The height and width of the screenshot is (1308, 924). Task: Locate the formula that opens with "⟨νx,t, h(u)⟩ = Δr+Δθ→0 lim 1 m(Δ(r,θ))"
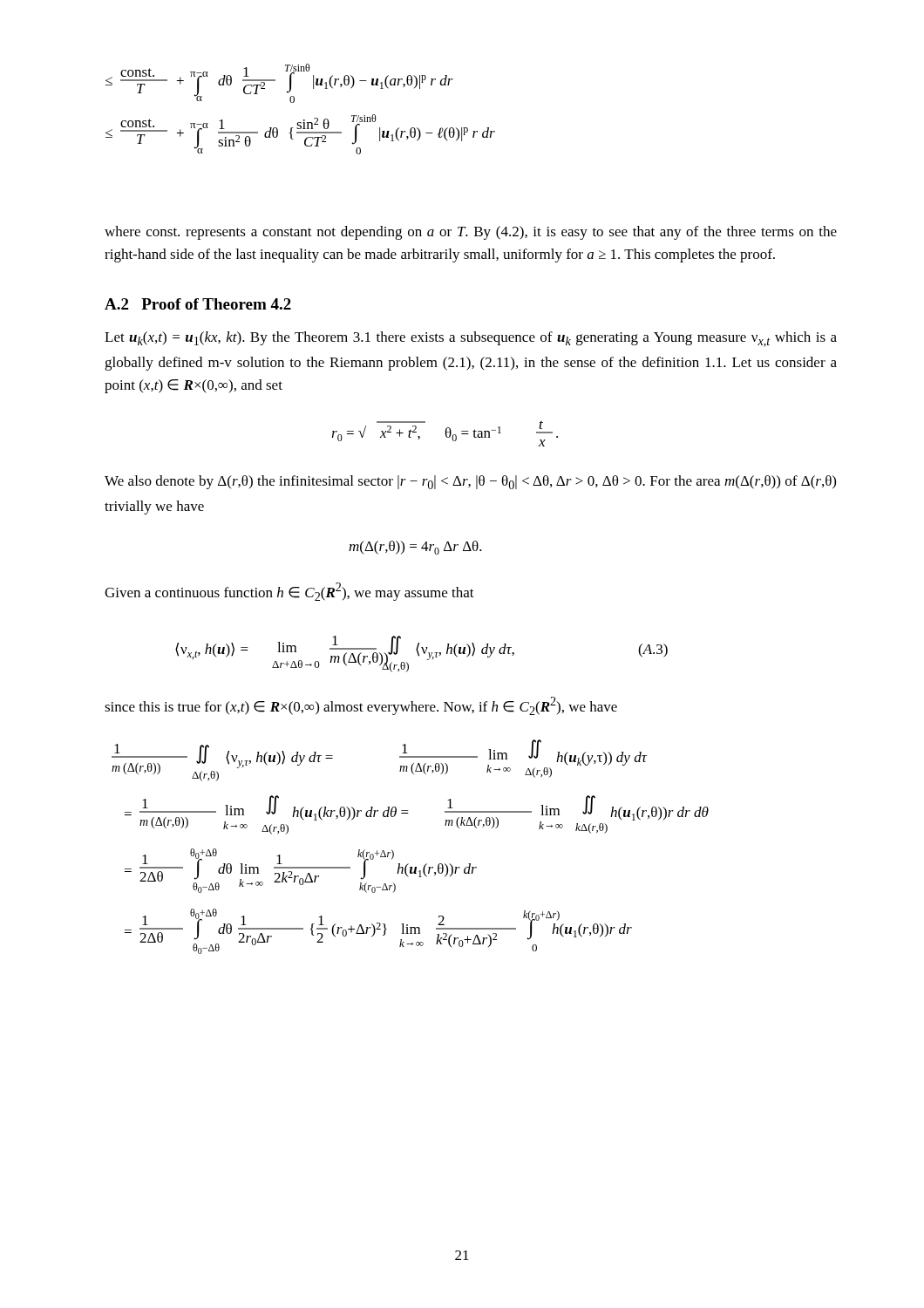471,650
